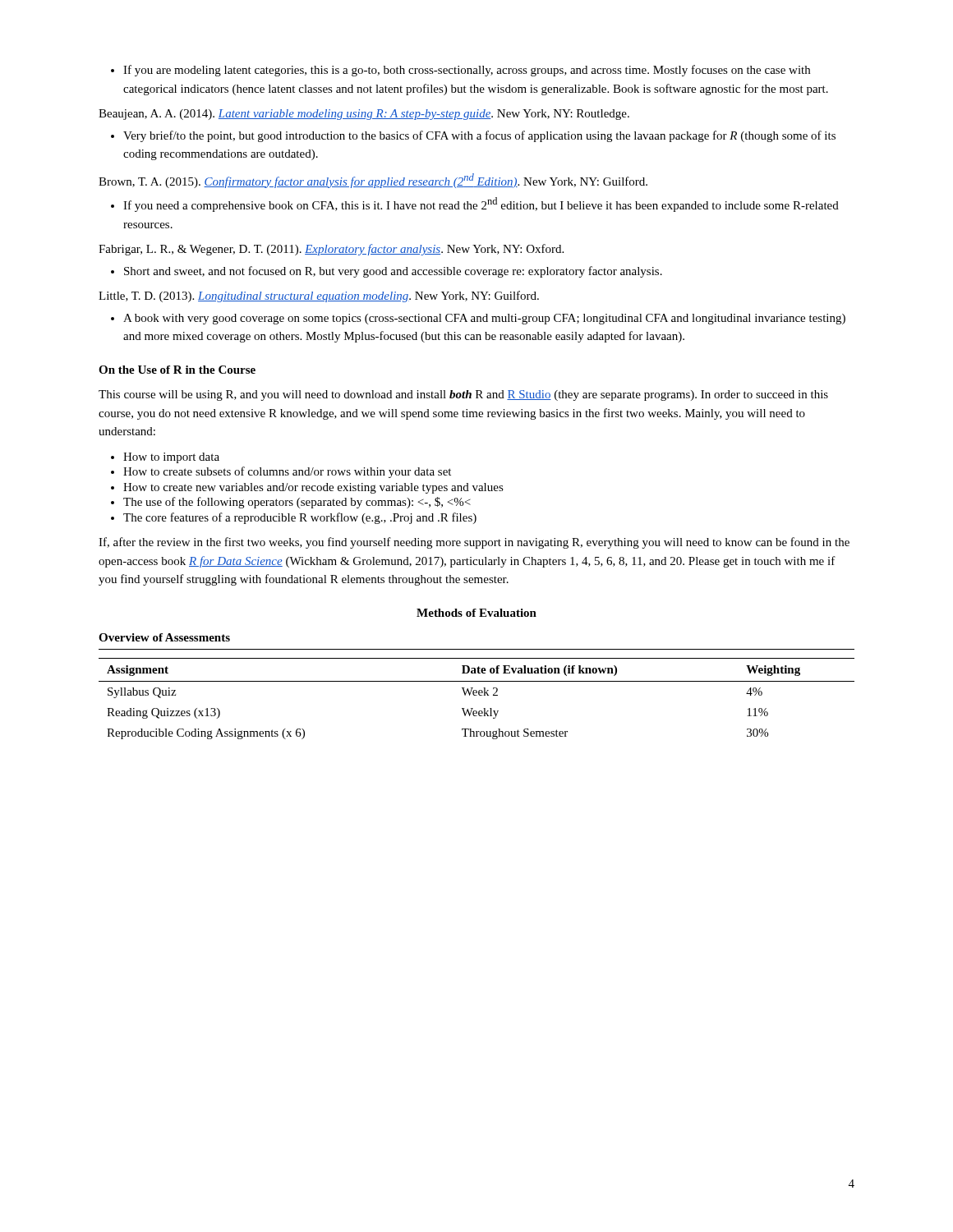Screen dimensions: 1232x953
Task: Click on the text block that reads "Beaujean, A. A. (2014). Latent variable"
Action: (476, 114)
